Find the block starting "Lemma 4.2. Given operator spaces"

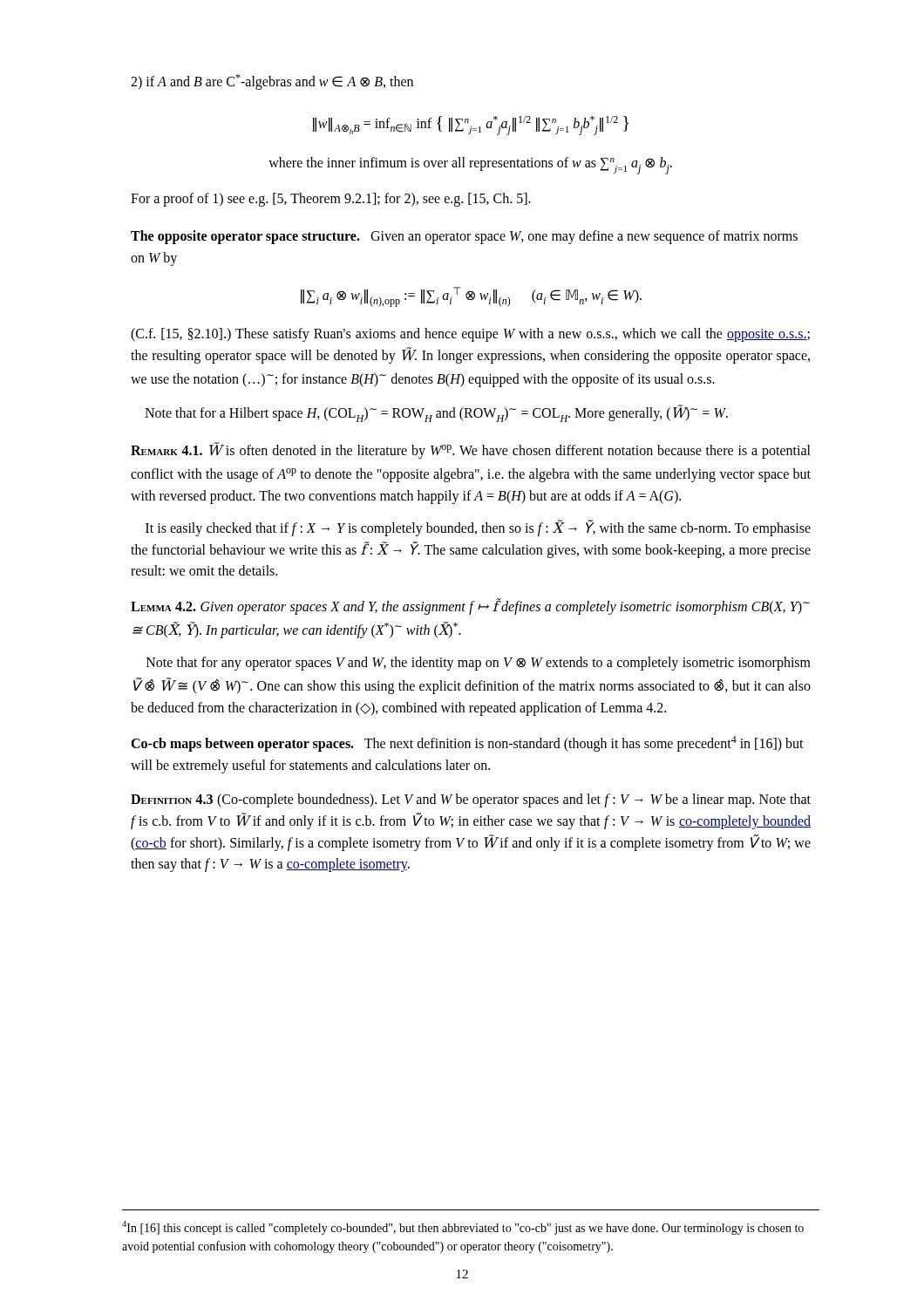[x=471, y=617]
